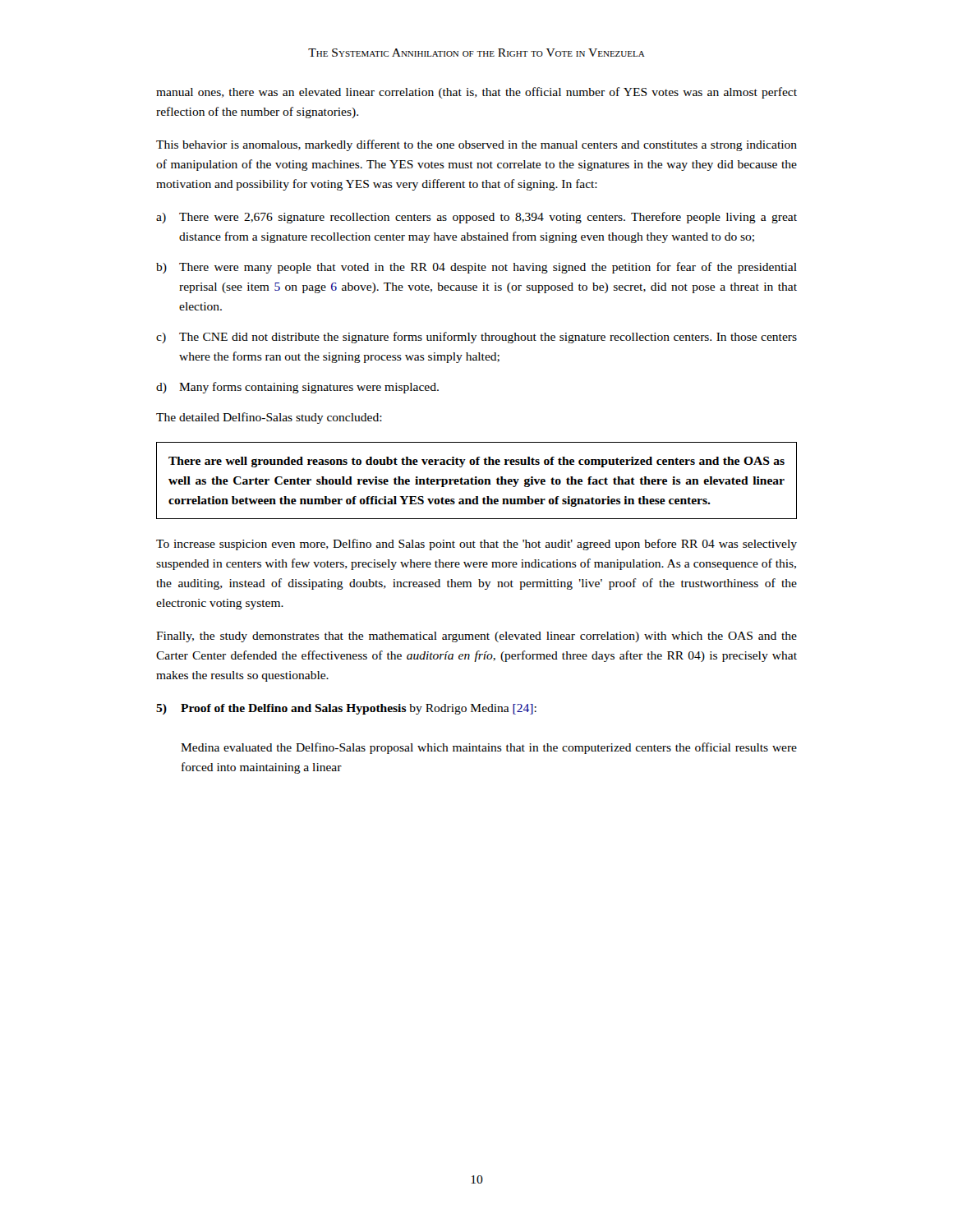
Task: Click the passage that begins "5) Proof of the"
Action: click(x=476, y=738)
